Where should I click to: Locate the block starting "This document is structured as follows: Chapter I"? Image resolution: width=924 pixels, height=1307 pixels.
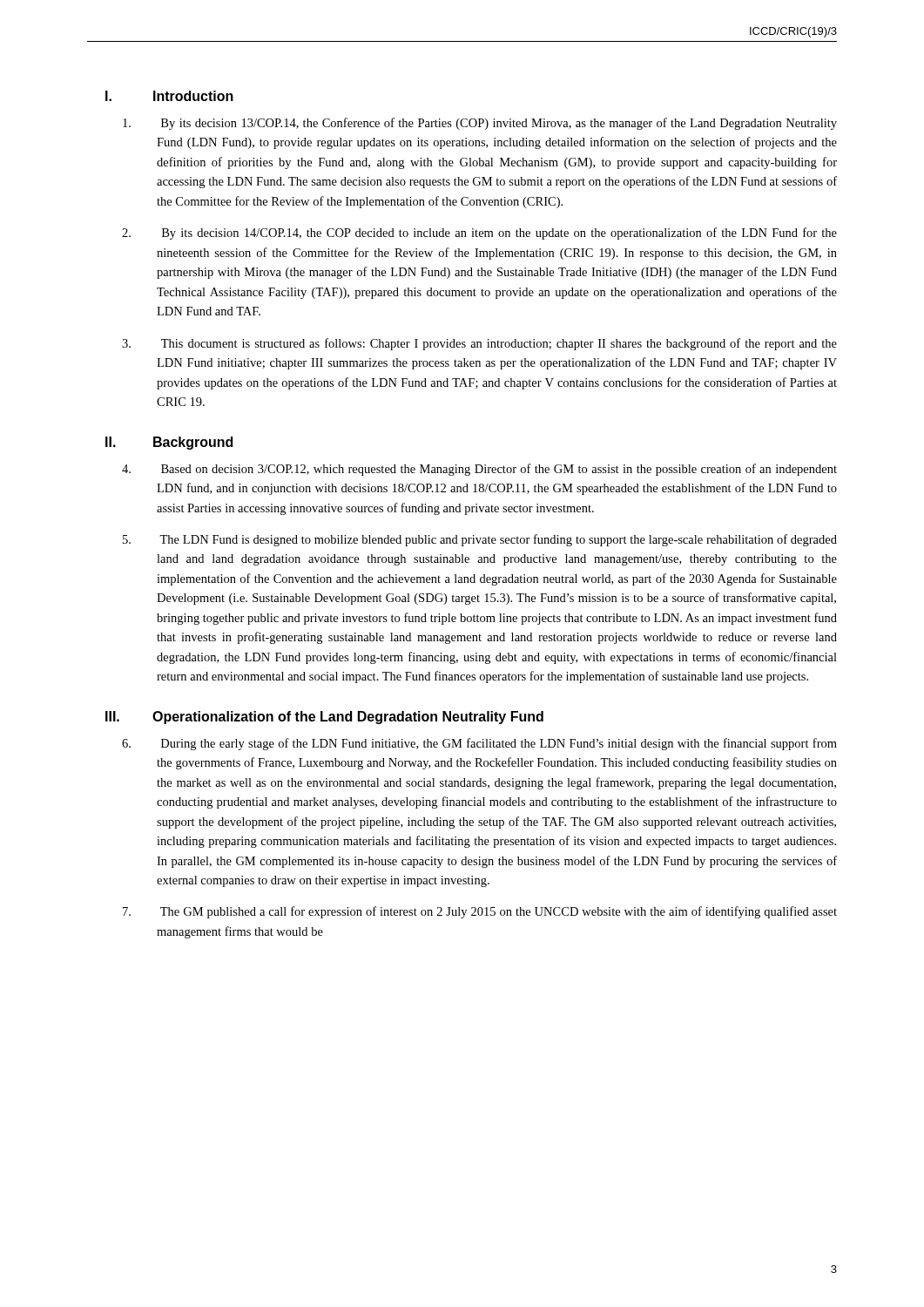(479, 371)
